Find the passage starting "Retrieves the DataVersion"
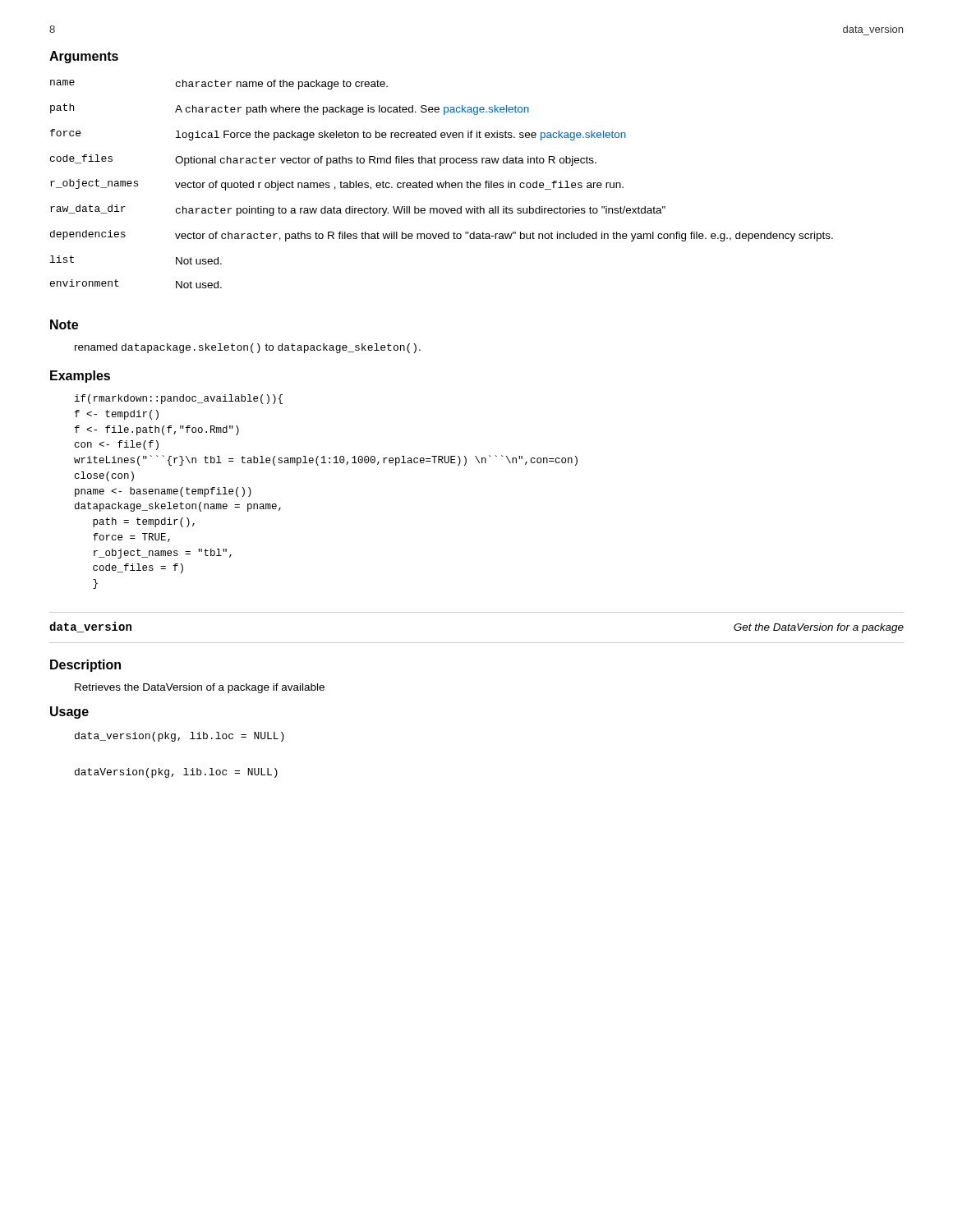This screenshot has width=953, height=1232. [x=200, y=688]
